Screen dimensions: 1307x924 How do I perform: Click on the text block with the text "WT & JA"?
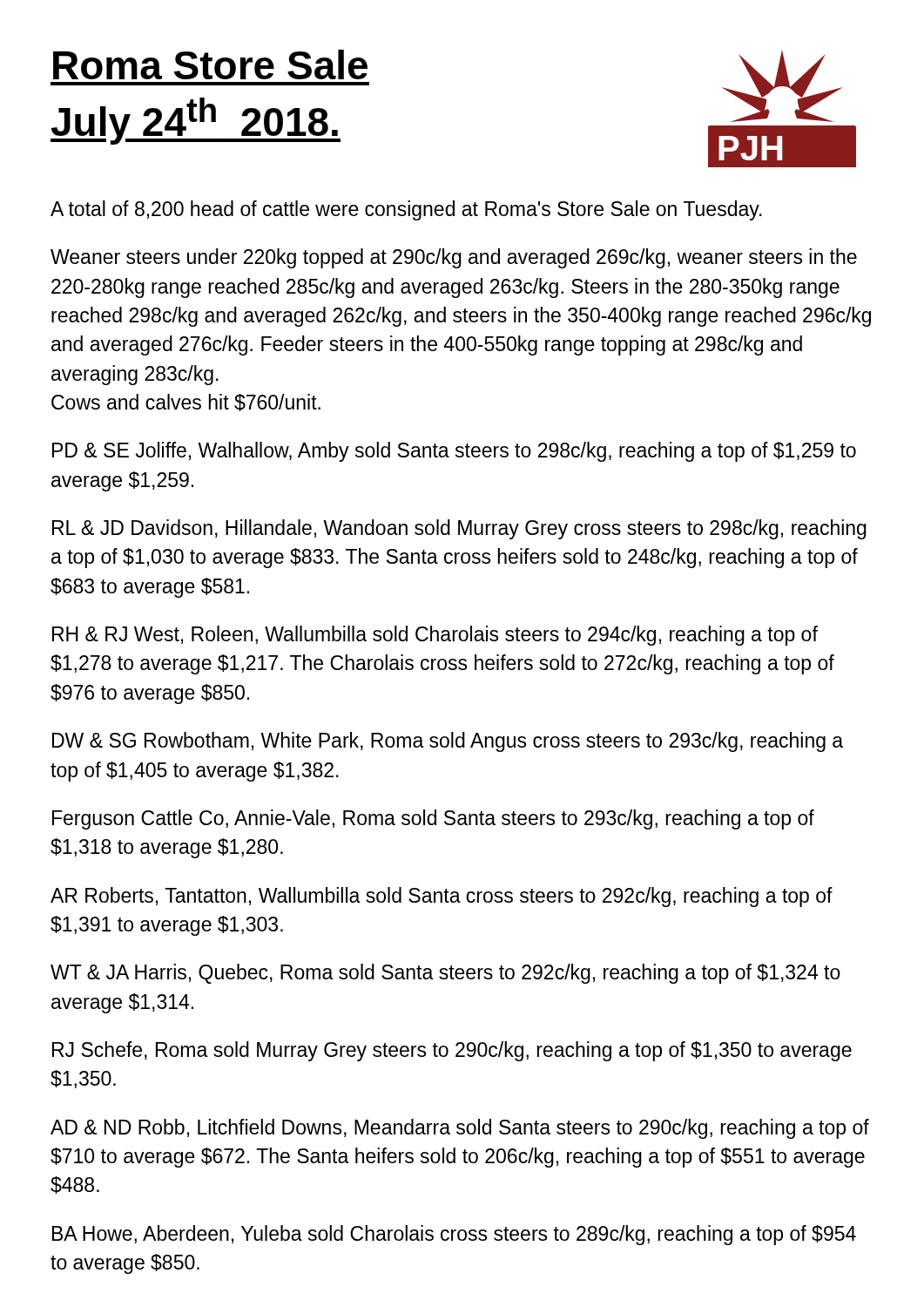pos(462,988)
